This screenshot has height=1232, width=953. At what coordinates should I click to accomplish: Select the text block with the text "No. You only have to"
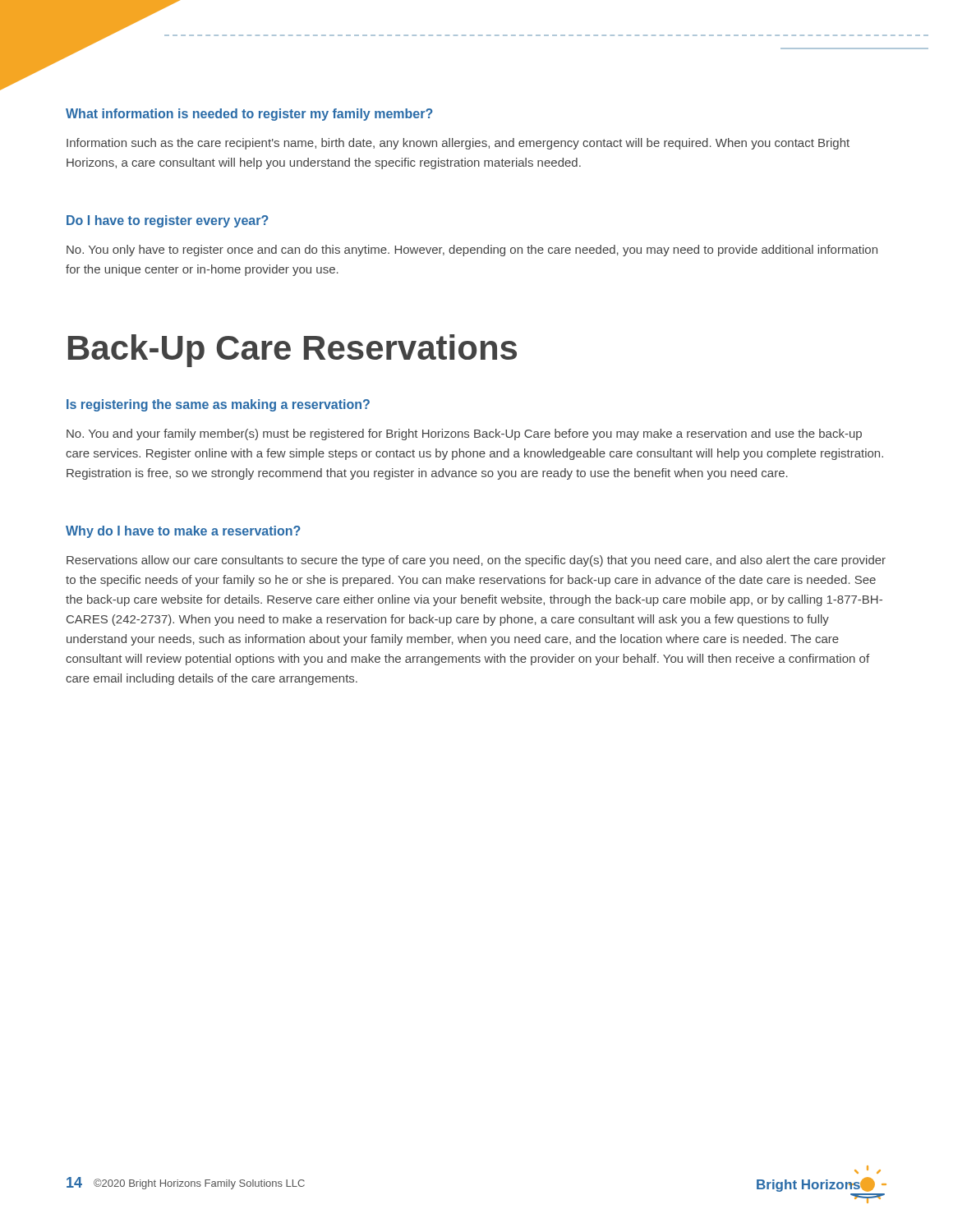[x=476, y=260]
